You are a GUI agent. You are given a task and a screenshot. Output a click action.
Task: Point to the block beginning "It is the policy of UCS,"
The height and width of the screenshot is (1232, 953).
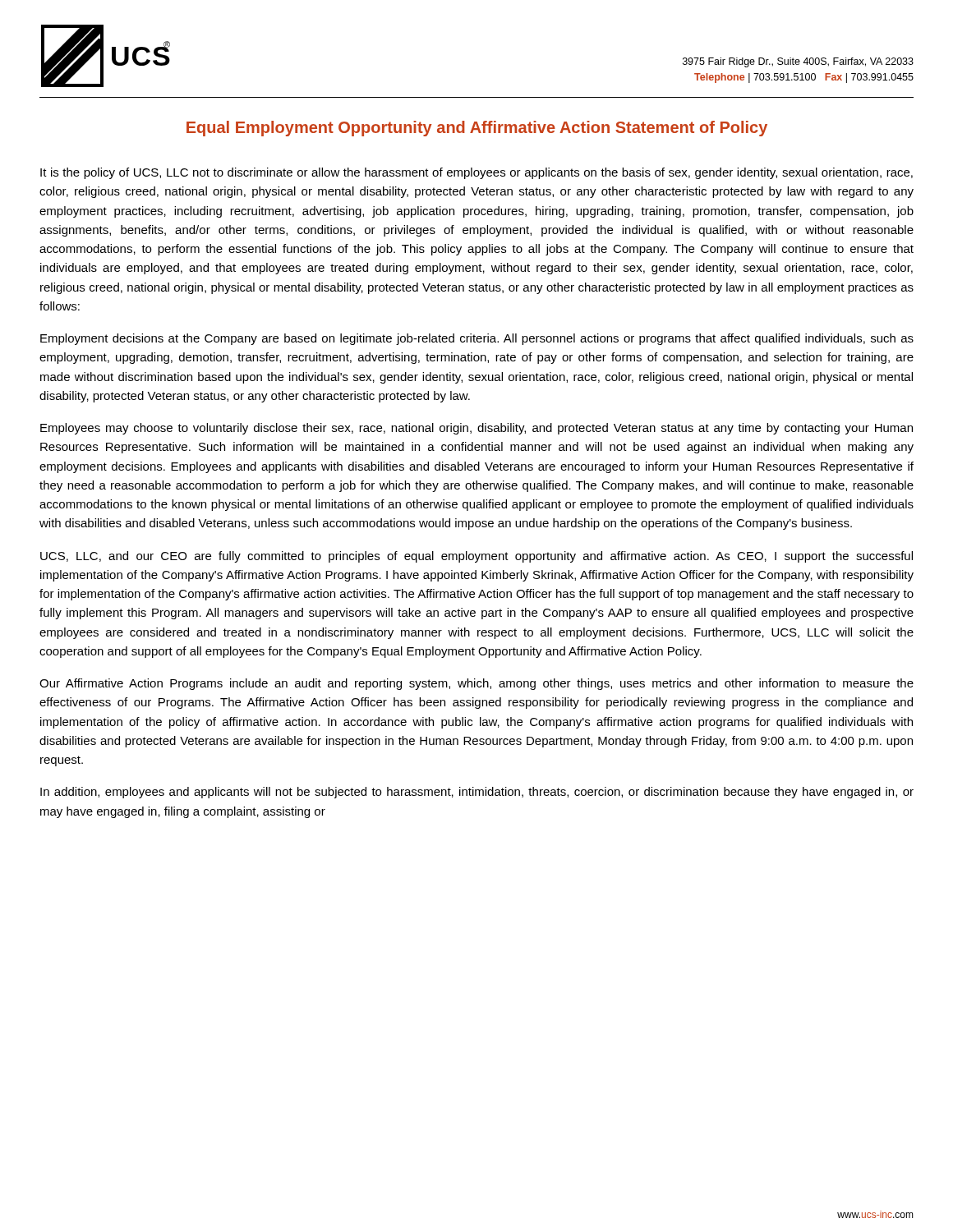click(x=476, y=239)
